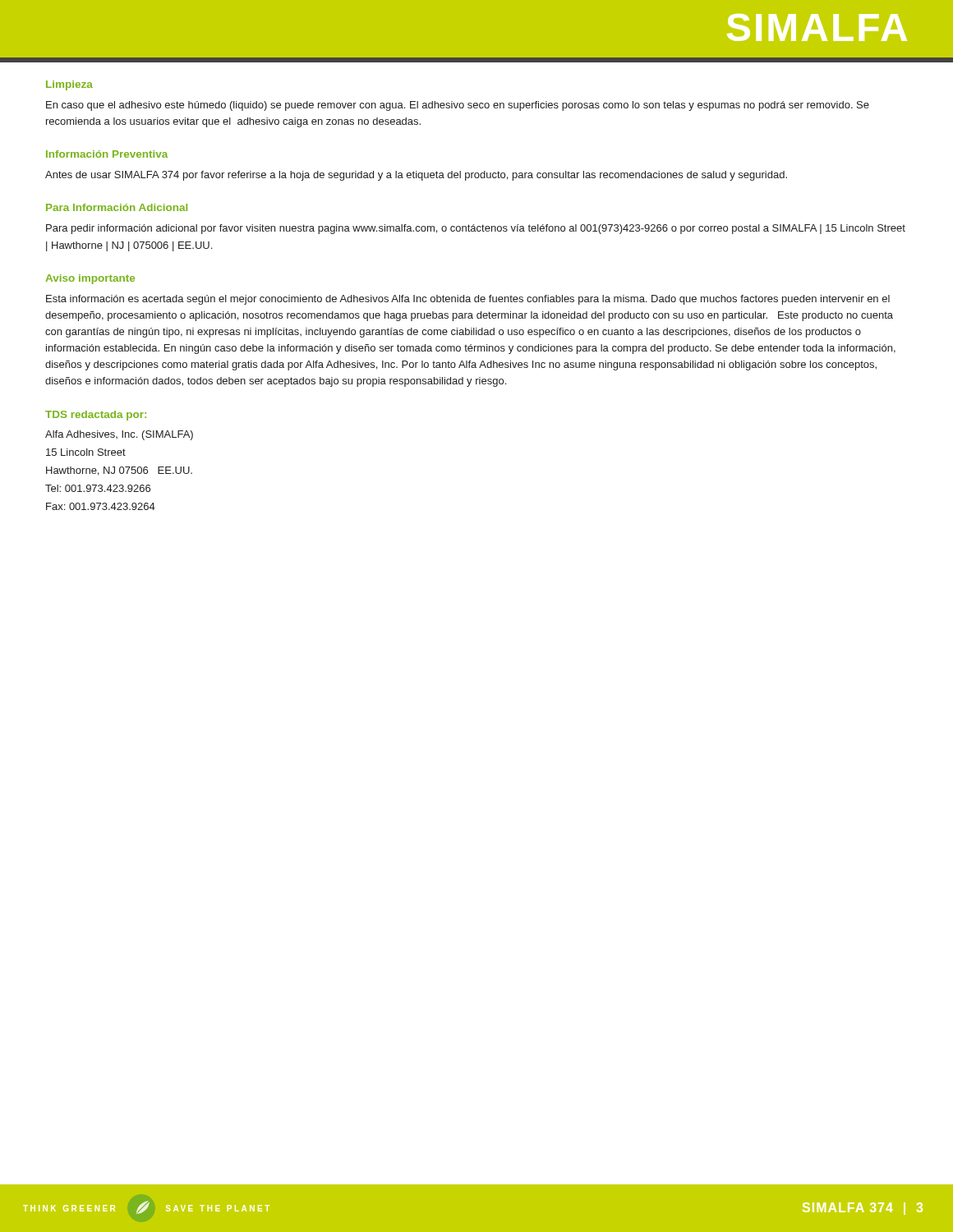Locate the passage starting "Para pedir información"

tap(475, 237)
